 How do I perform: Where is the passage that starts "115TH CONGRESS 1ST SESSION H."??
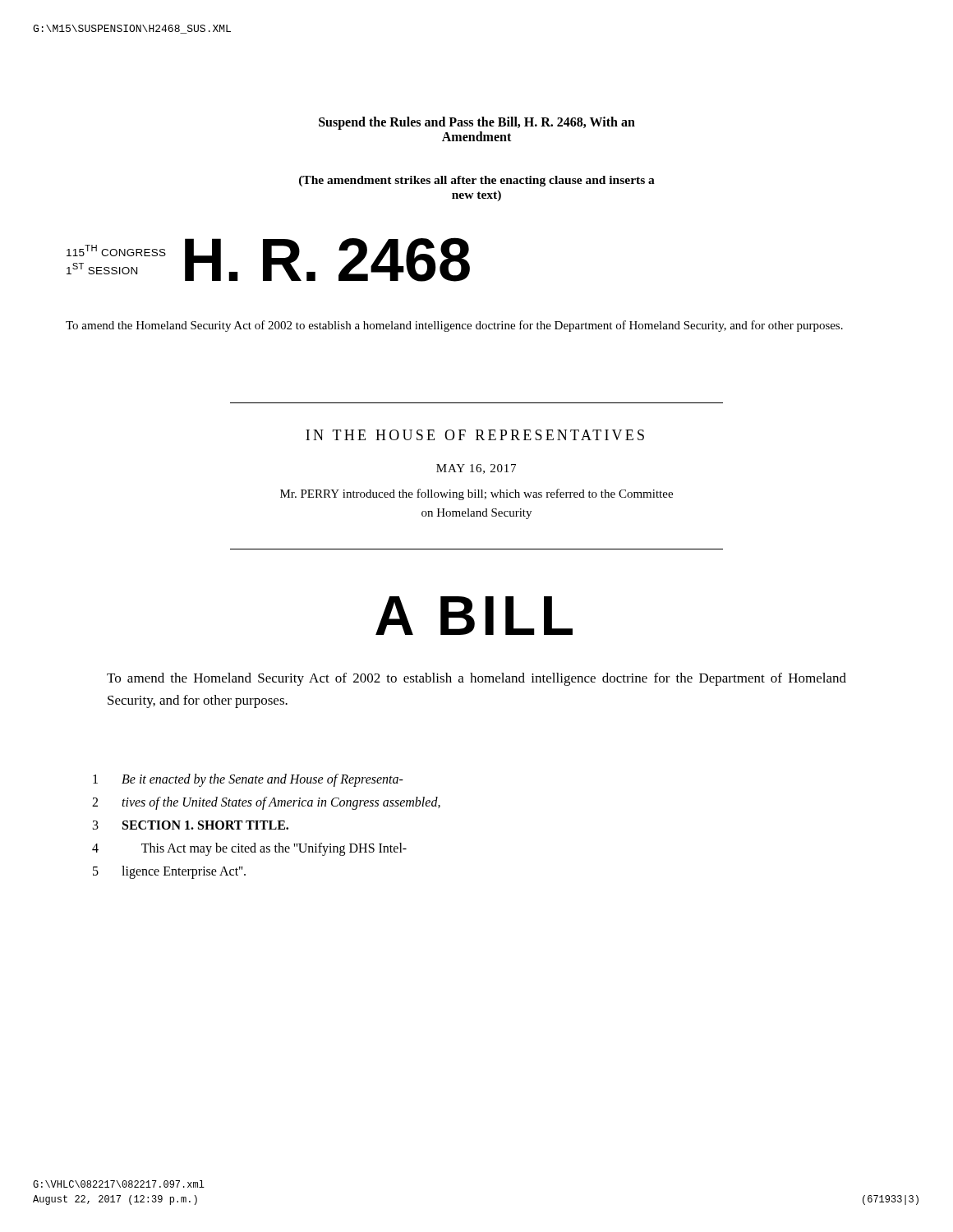coord(269,260)
